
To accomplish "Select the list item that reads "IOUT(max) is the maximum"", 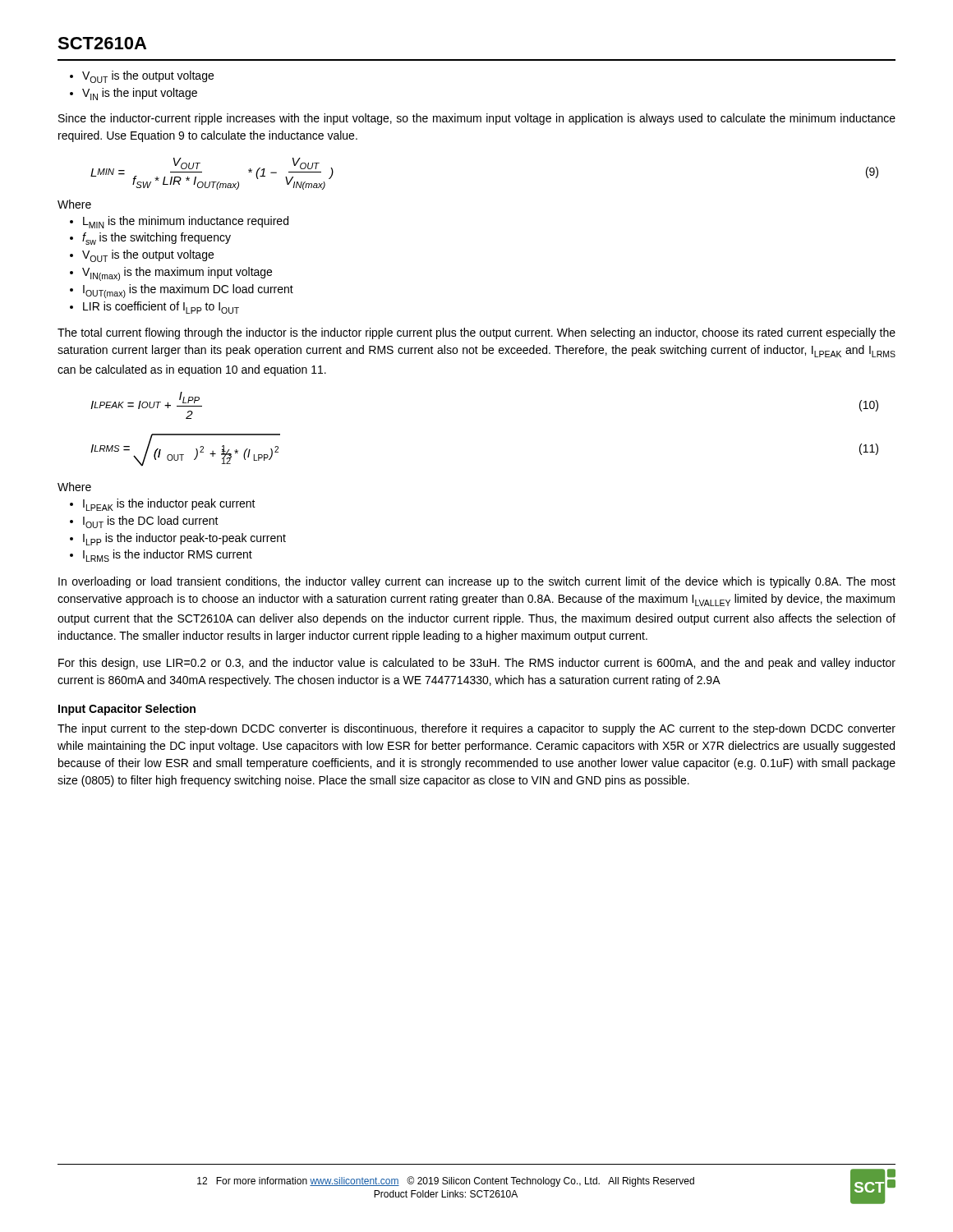I will click(x=188, y=290).
